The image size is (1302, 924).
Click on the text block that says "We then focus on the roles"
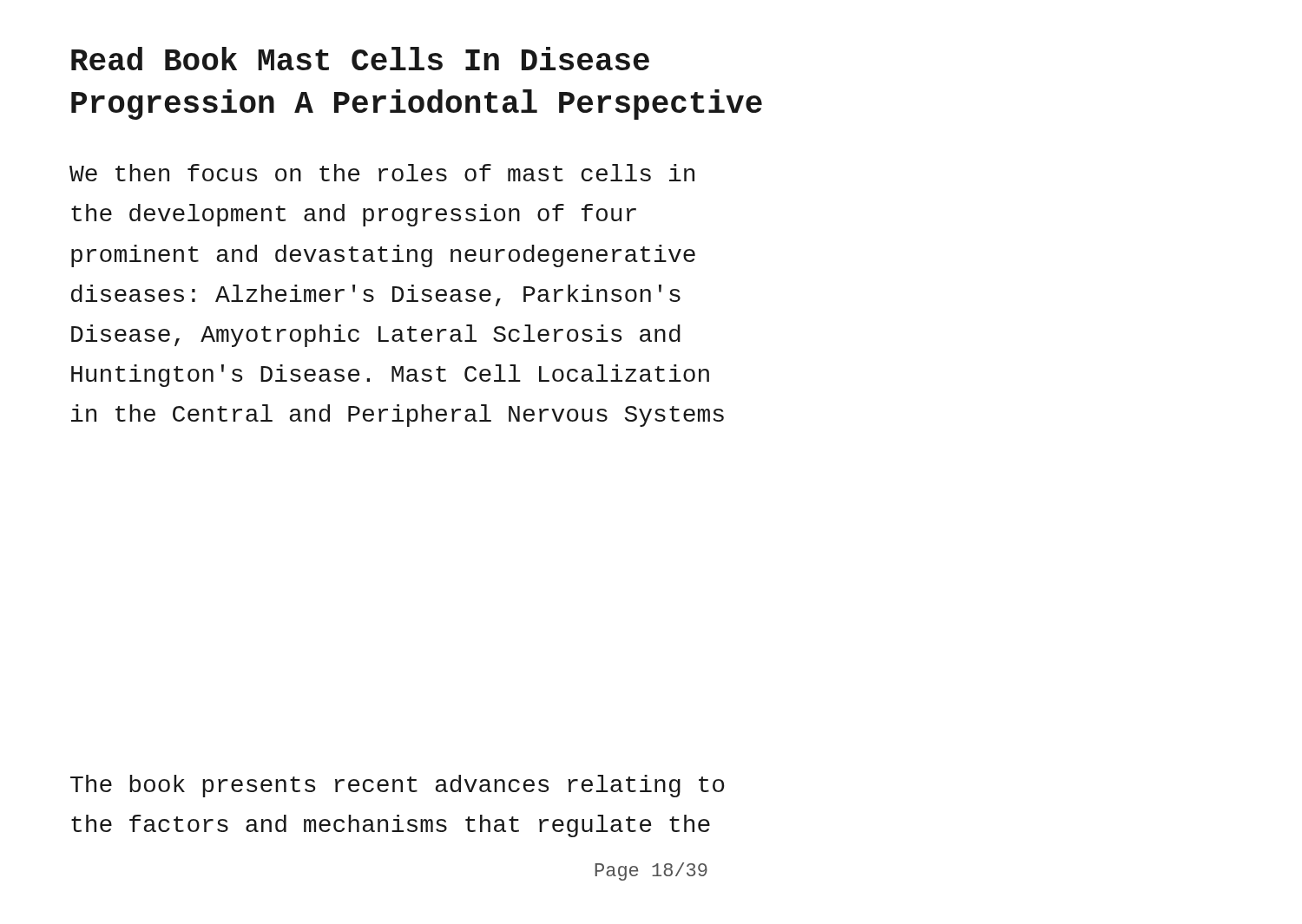pos(398,295)
